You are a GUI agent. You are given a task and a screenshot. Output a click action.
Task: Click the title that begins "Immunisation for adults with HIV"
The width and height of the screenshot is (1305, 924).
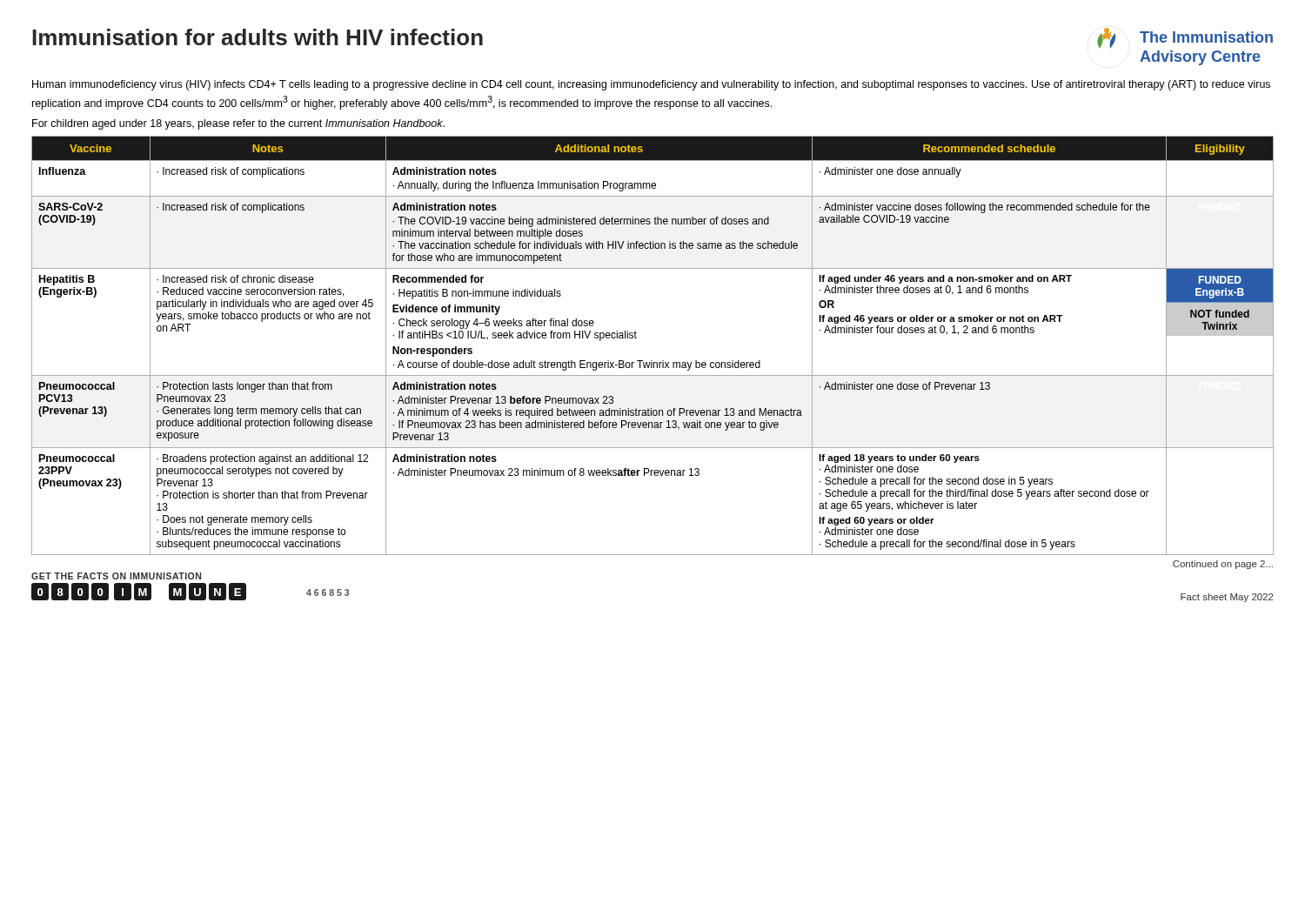coord(258,37)
